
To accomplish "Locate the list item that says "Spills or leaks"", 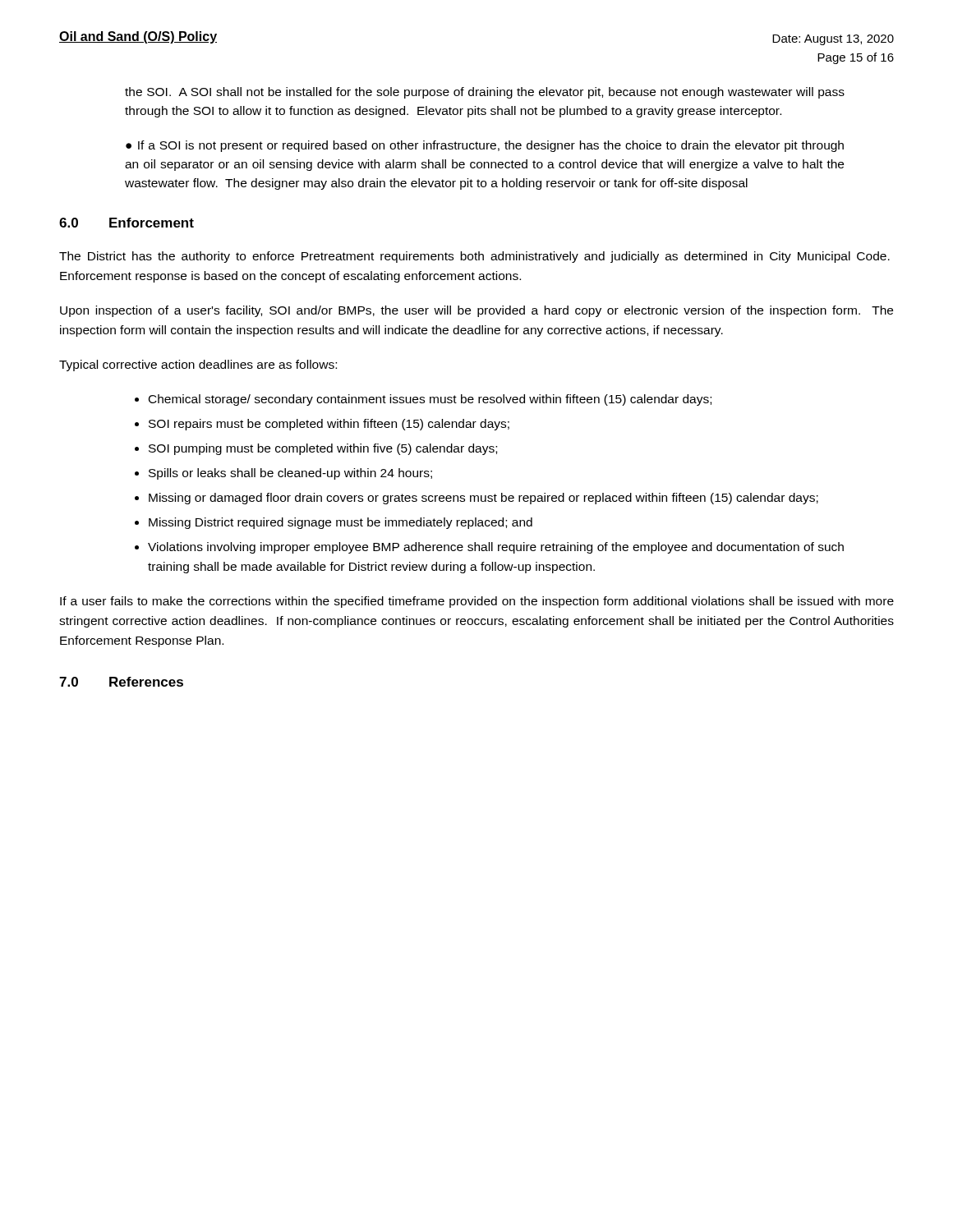I will tap(291, 473).
